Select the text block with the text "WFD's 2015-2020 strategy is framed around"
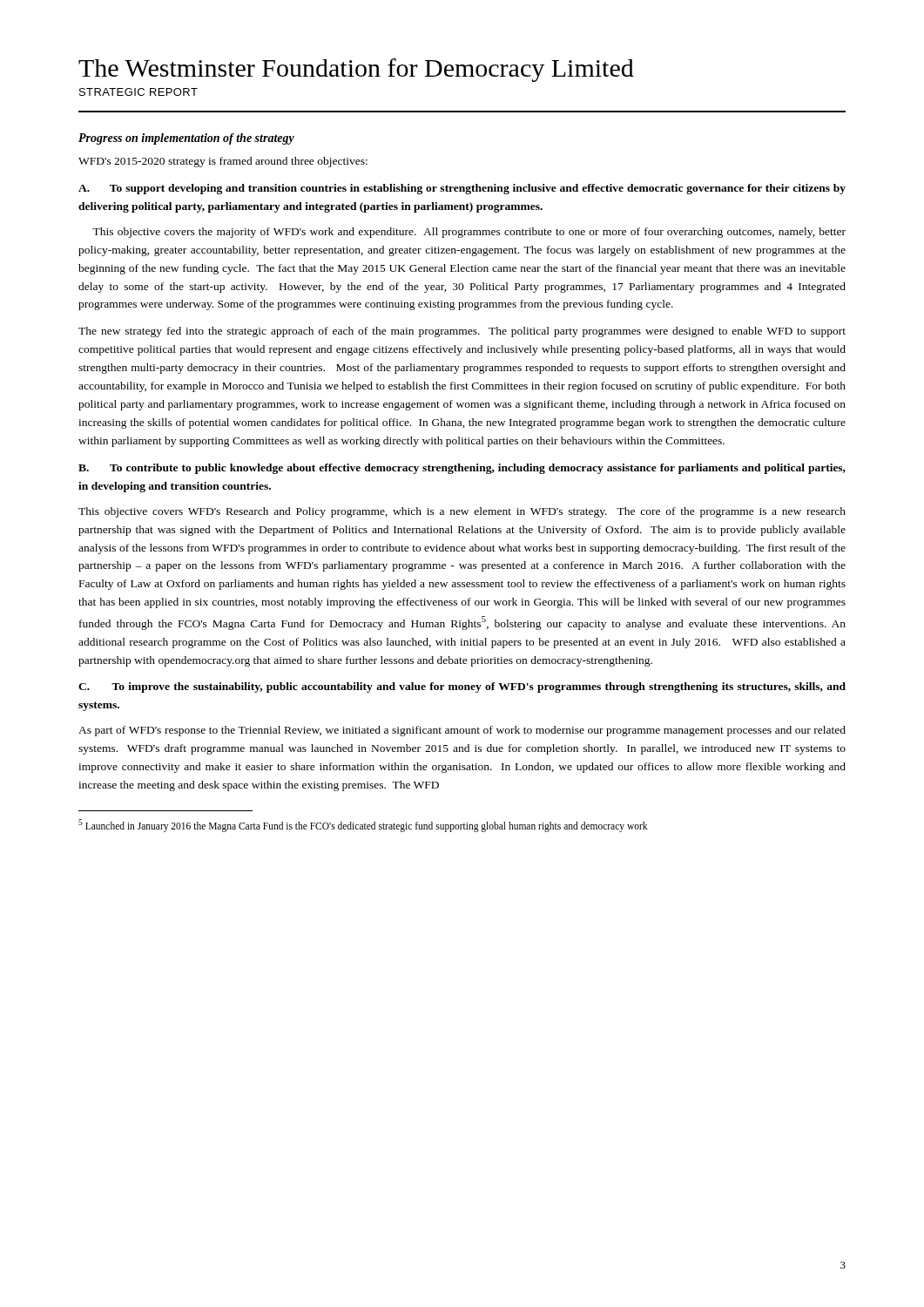Image resolution: width=924 pixels, height=1307 pixels. coord(223,161)
